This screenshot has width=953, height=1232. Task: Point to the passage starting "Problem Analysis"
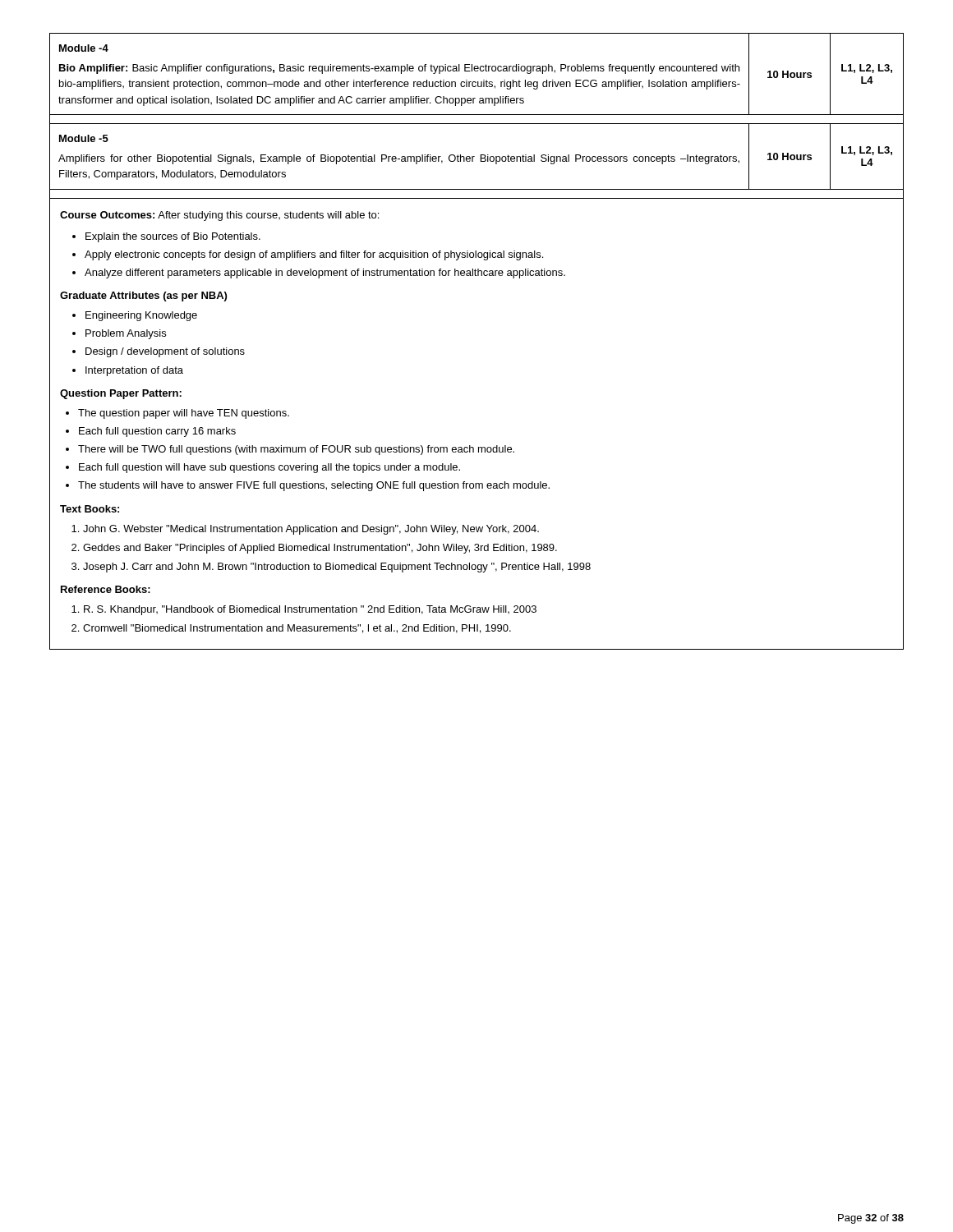coord(126,333)
